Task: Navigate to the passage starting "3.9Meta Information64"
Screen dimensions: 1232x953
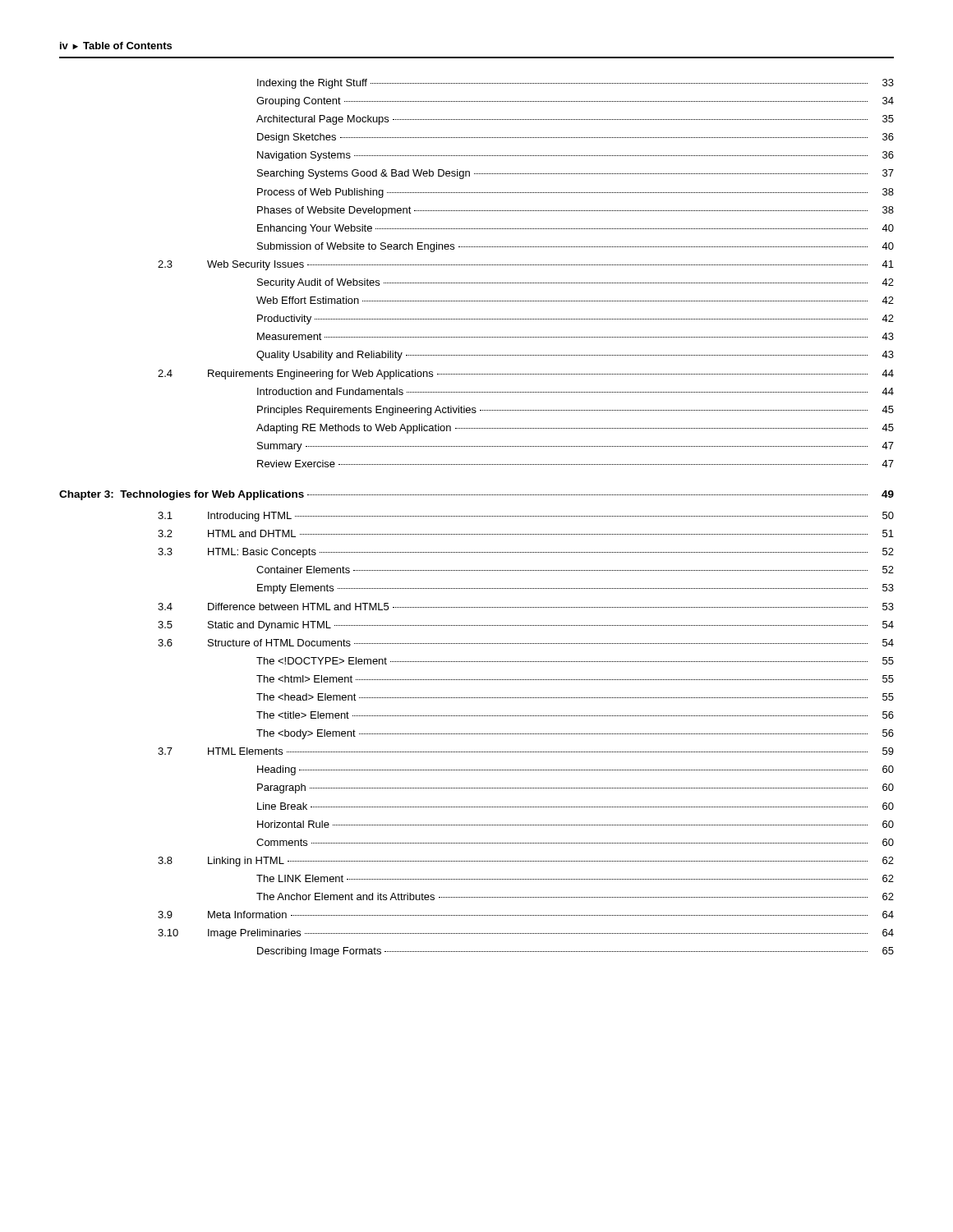Action: pos(526,915)
